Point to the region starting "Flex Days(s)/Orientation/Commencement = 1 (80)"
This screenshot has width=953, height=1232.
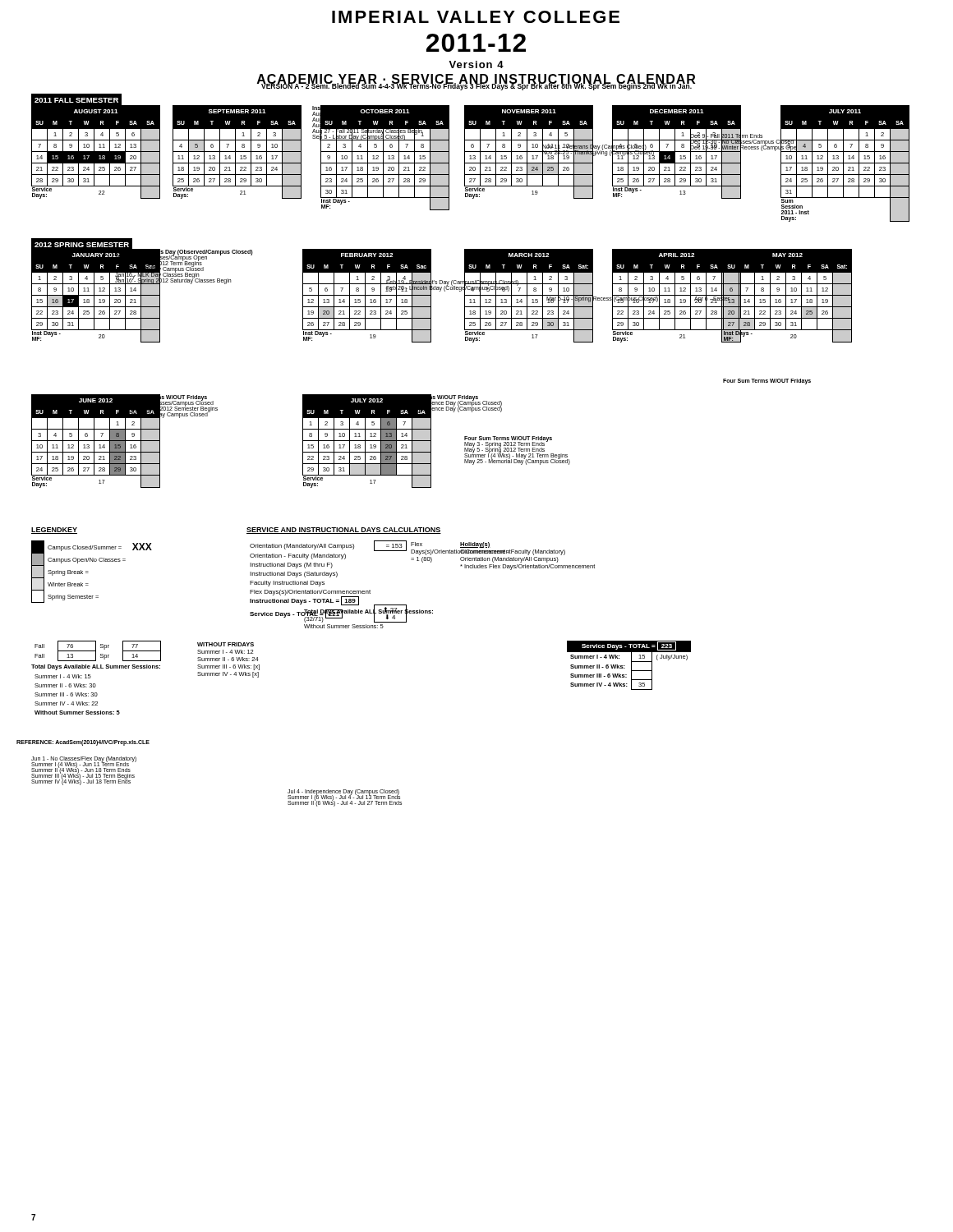point(464,552)
